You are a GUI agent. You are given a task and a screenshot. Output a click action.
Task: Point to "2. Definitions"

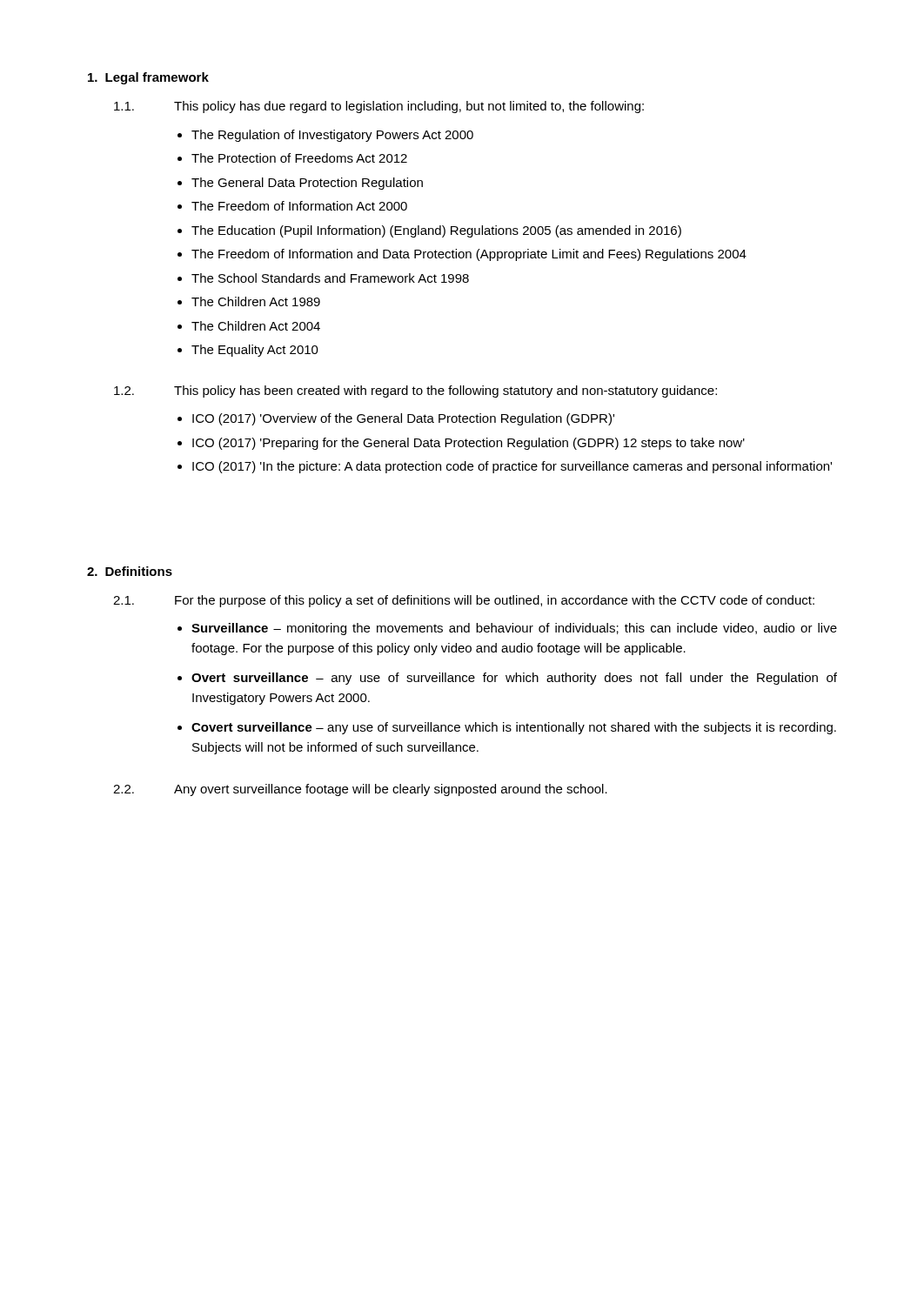tap(130, 571)
